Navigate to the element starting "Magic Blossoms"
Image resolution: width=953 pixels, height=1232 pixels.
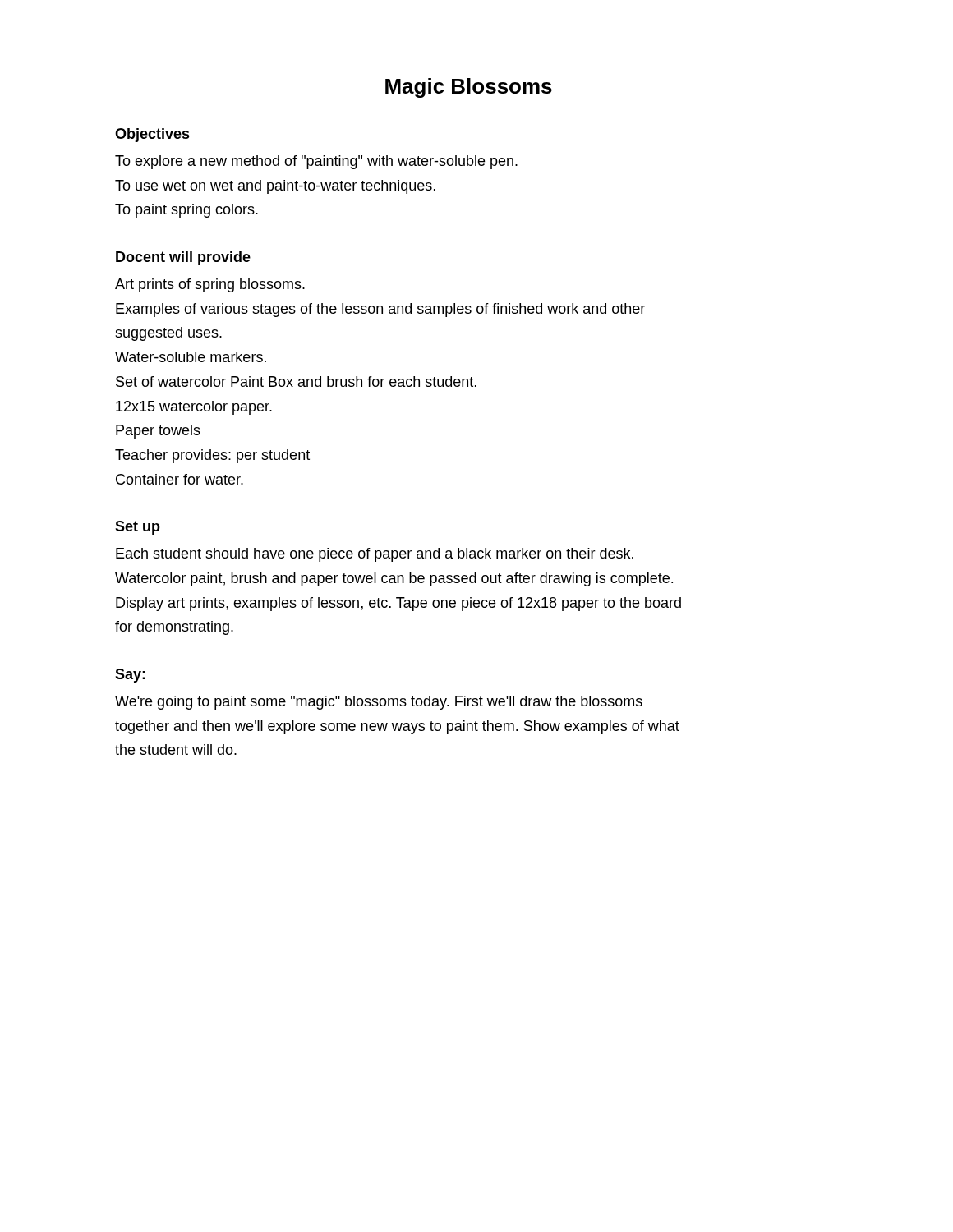click(468, 86)
